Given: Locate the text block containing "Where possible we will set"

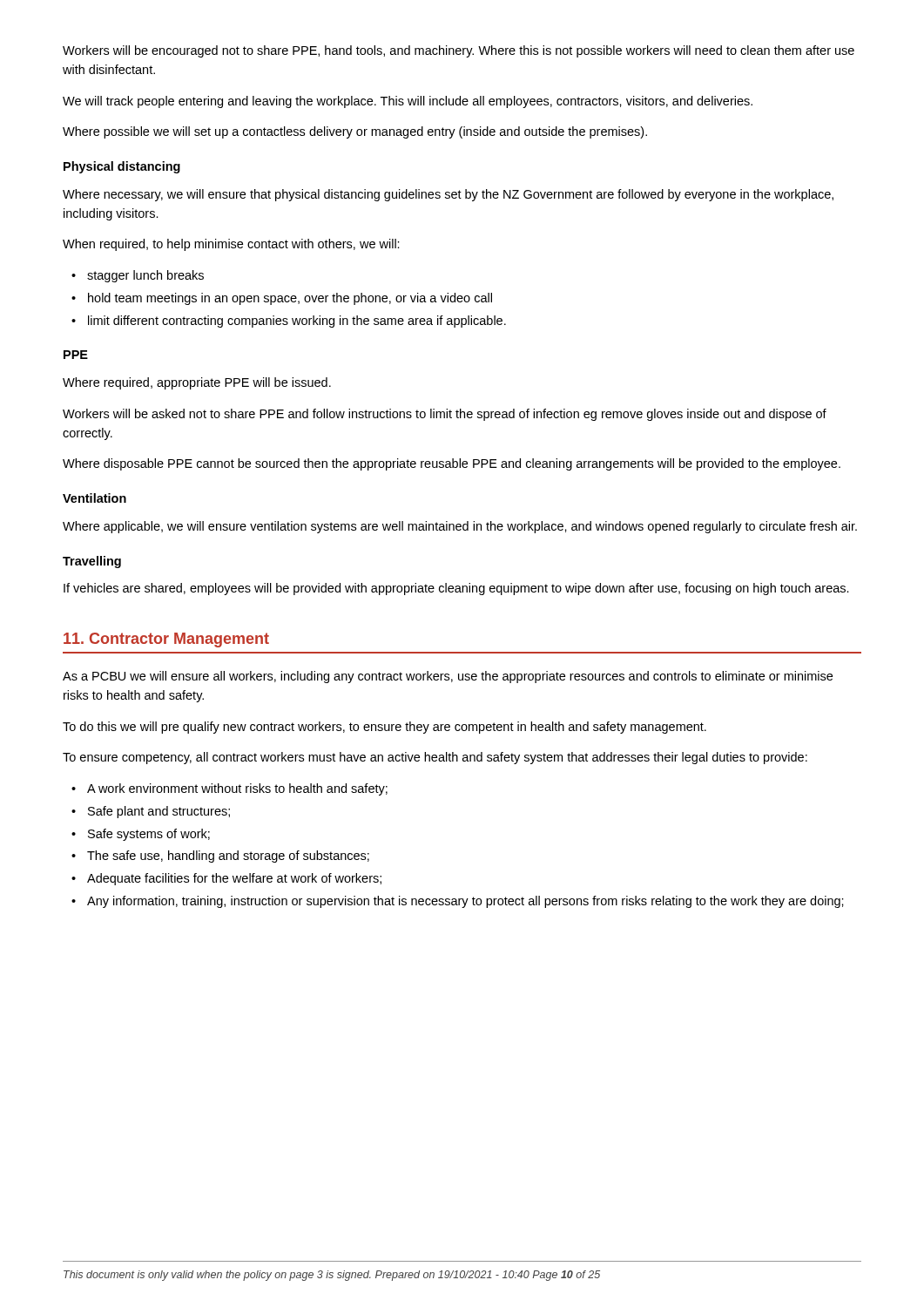Looking at the screenshot, I should (x=355, y=132).
